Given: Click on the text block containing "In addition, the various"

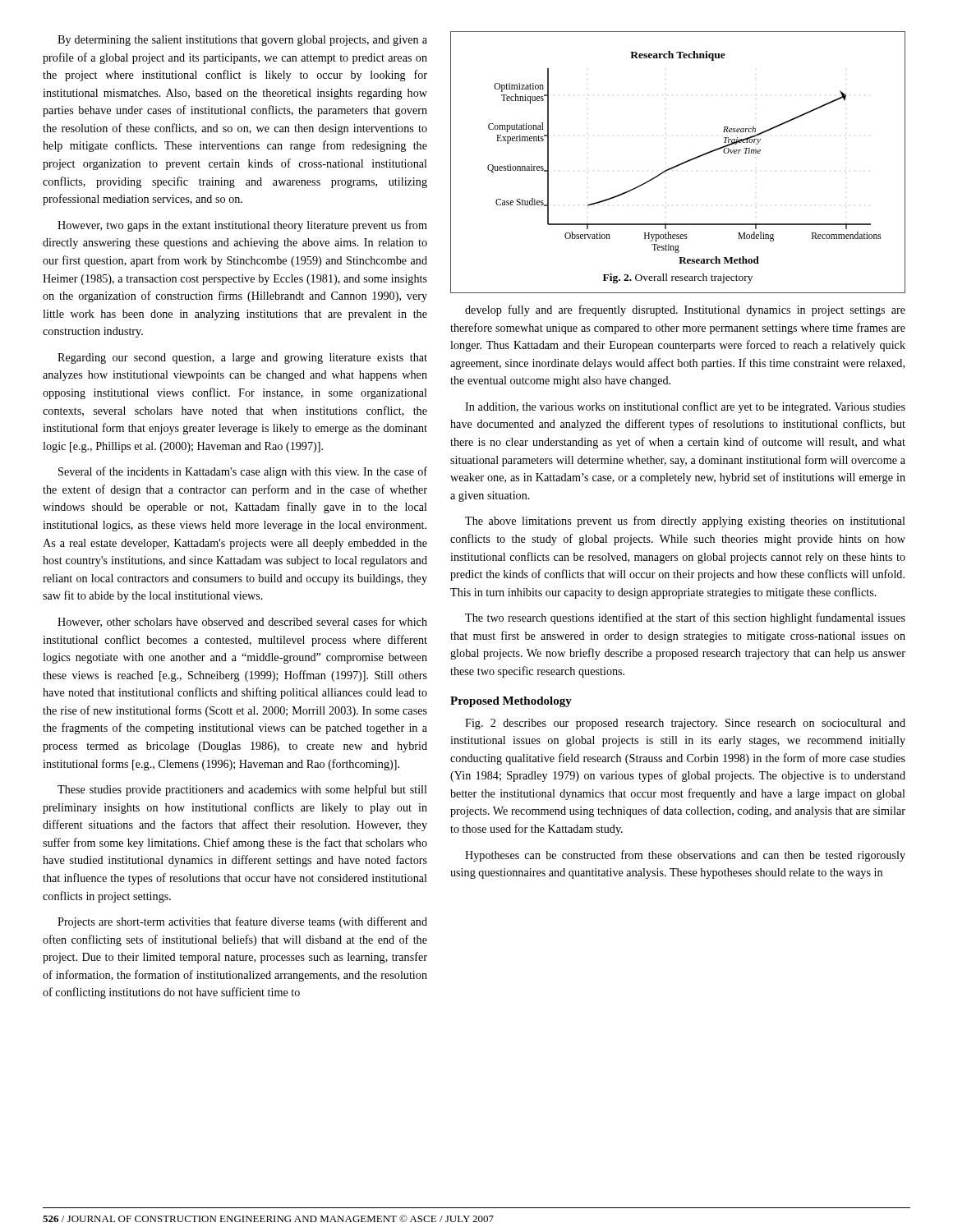Looking at the screenshot, I should click(678, 451).
